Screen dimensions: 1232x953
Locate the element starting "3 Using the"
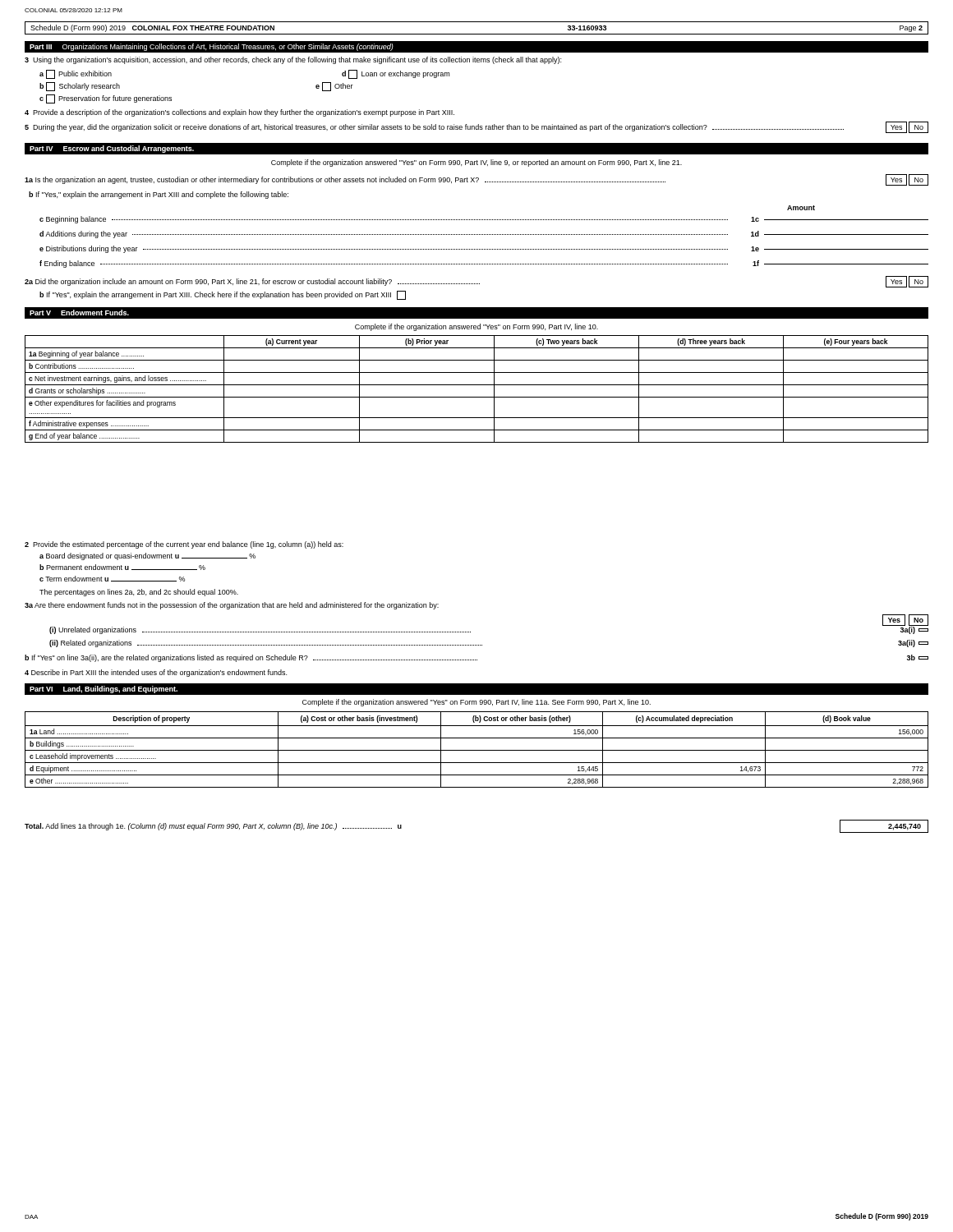pos(293,60)
